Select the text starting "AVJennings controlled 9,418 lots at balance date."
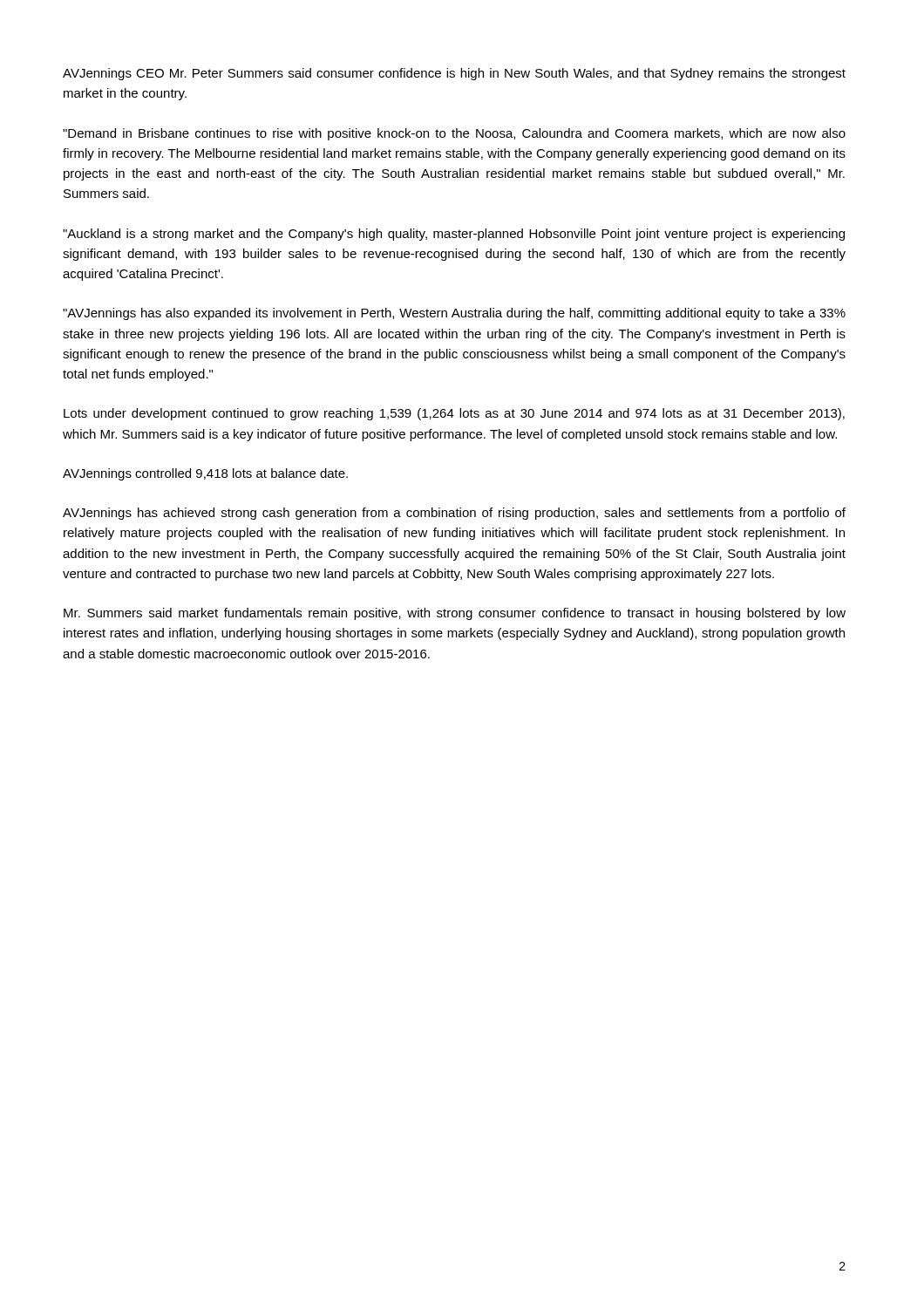Image resolution: width=924 pixels, height=1308 pixels. tap(206, 473)
